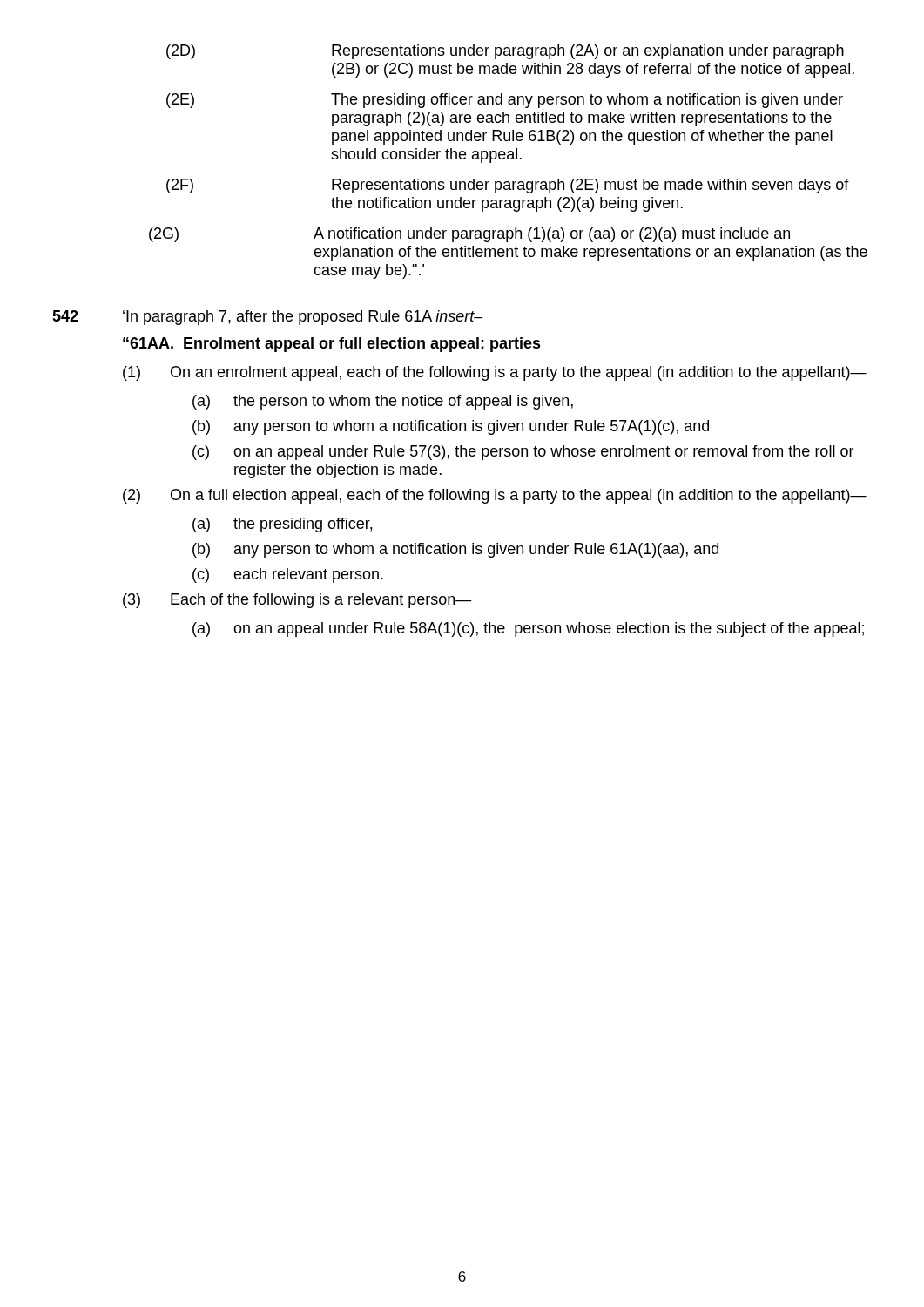The height and width of the screenshot is (1307, 924).
Task: Select the list item that reads "(c) each relevant person."
Action: click(x=288, y=576)
